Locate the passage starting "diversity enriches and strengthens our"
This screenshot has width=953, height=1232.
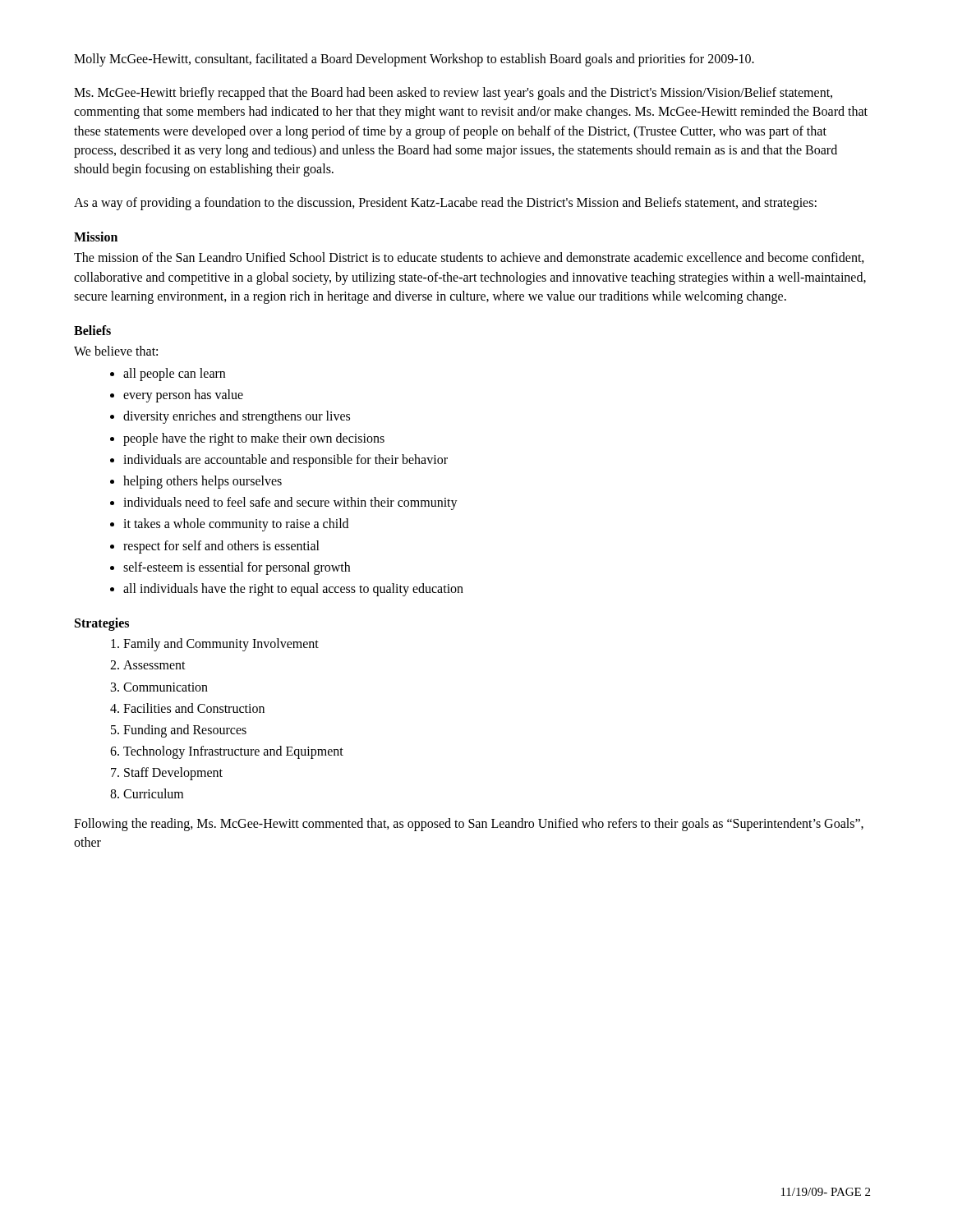pos(237,416)
